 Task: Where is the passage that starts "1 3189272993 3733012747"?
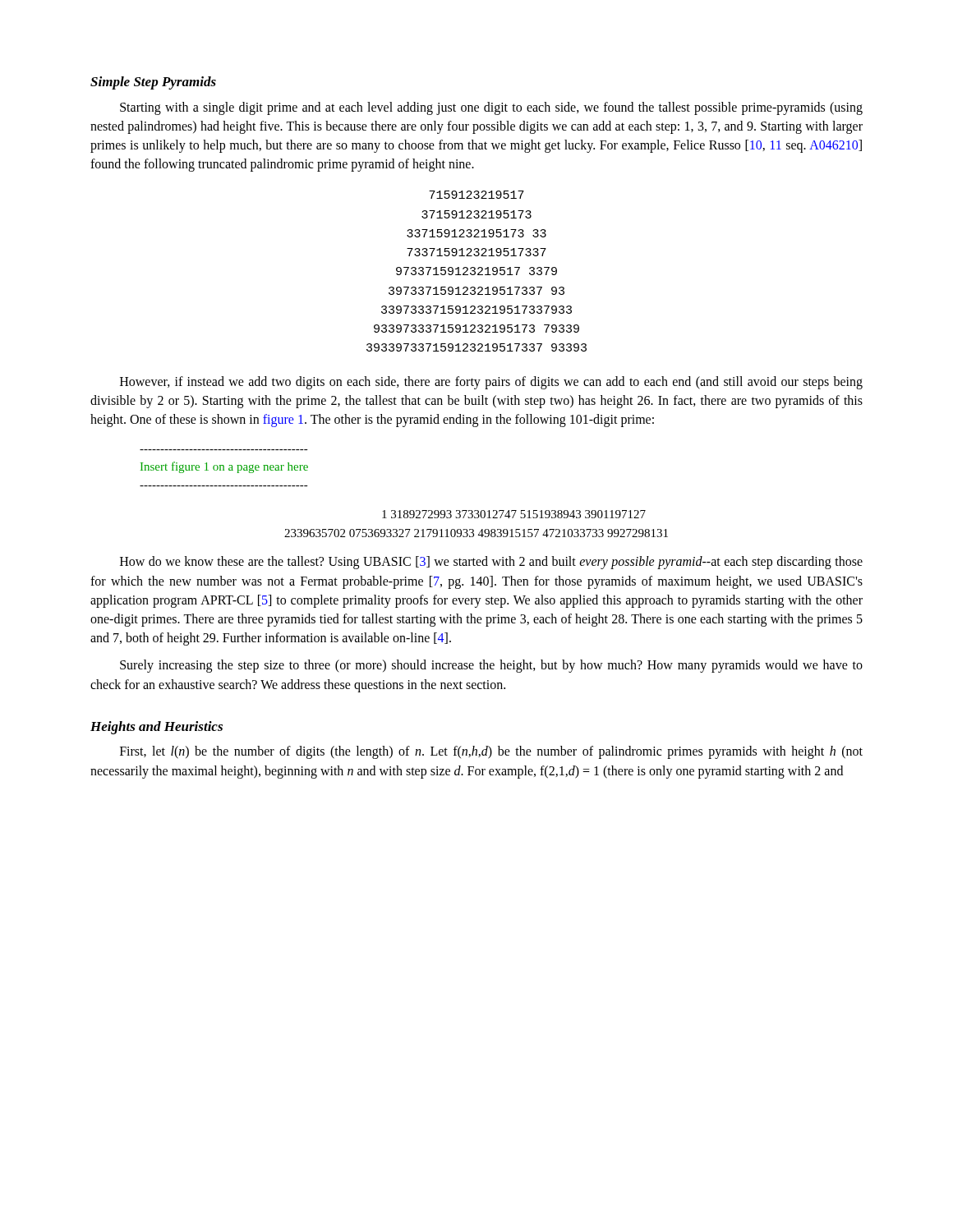[476, 524]
